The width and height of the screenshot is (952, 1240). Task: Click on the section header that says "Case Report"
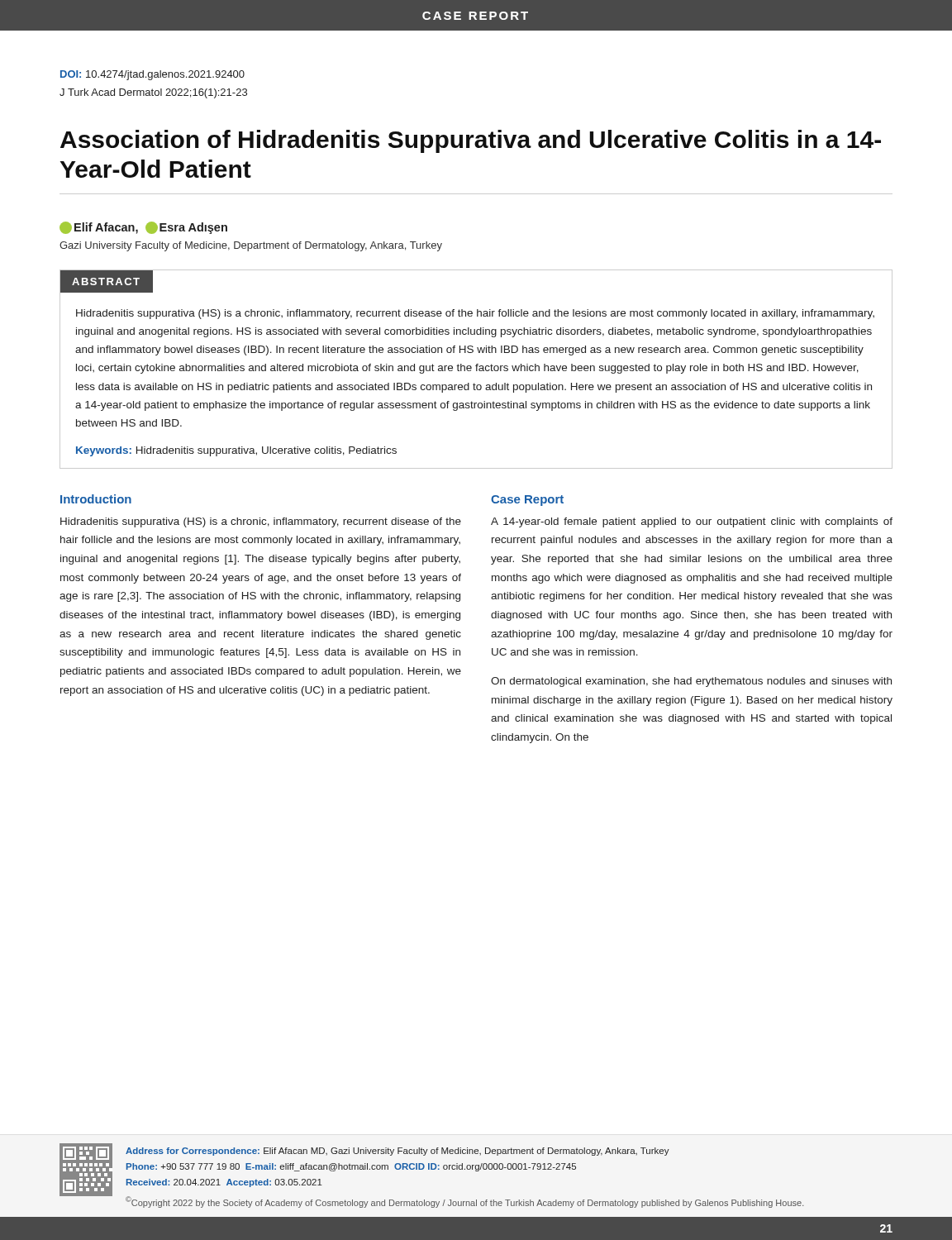coord(527,499)
